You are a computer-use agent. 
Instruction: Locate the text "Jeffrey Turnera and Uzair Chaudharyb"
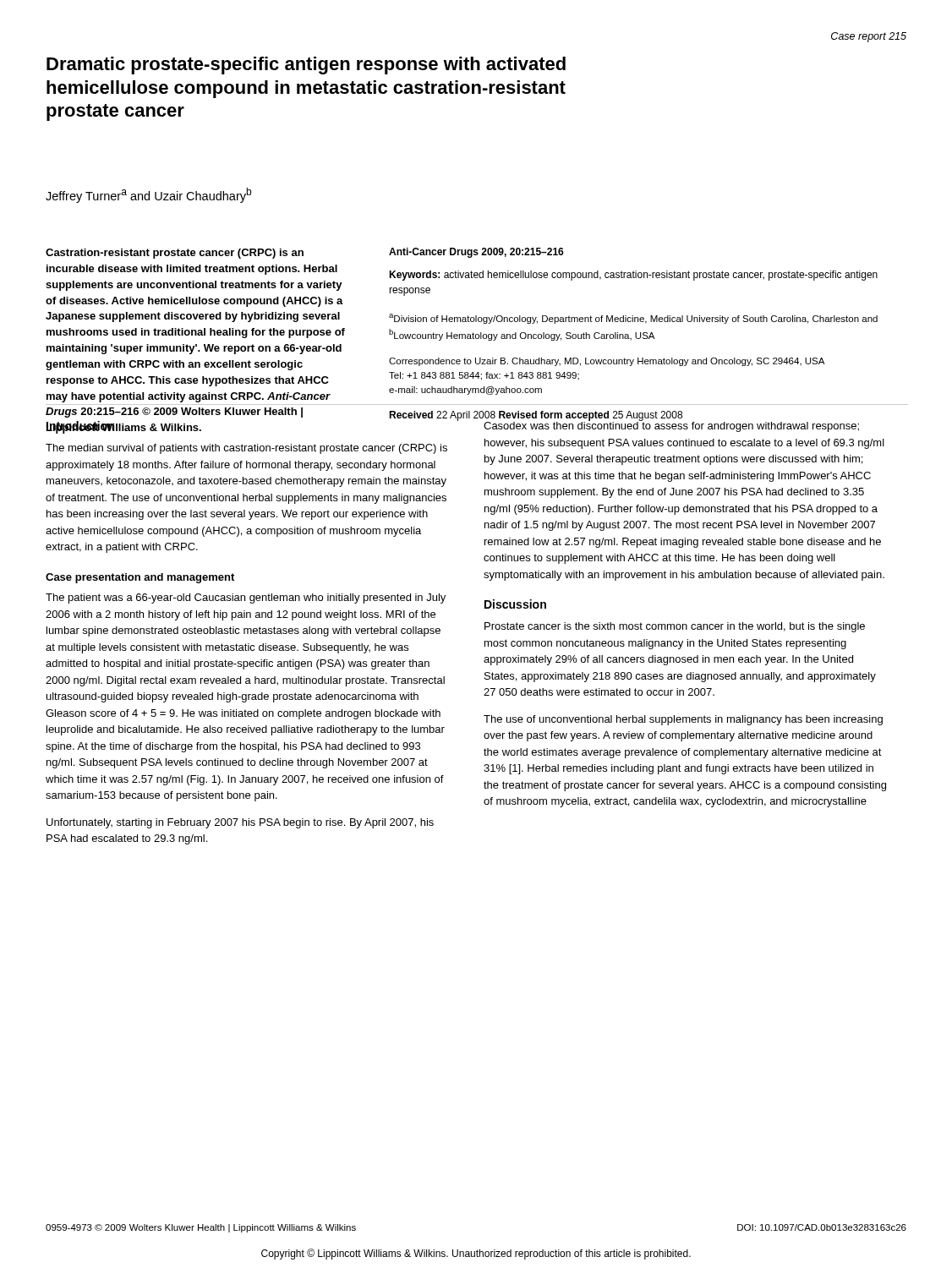click(149, 194)
